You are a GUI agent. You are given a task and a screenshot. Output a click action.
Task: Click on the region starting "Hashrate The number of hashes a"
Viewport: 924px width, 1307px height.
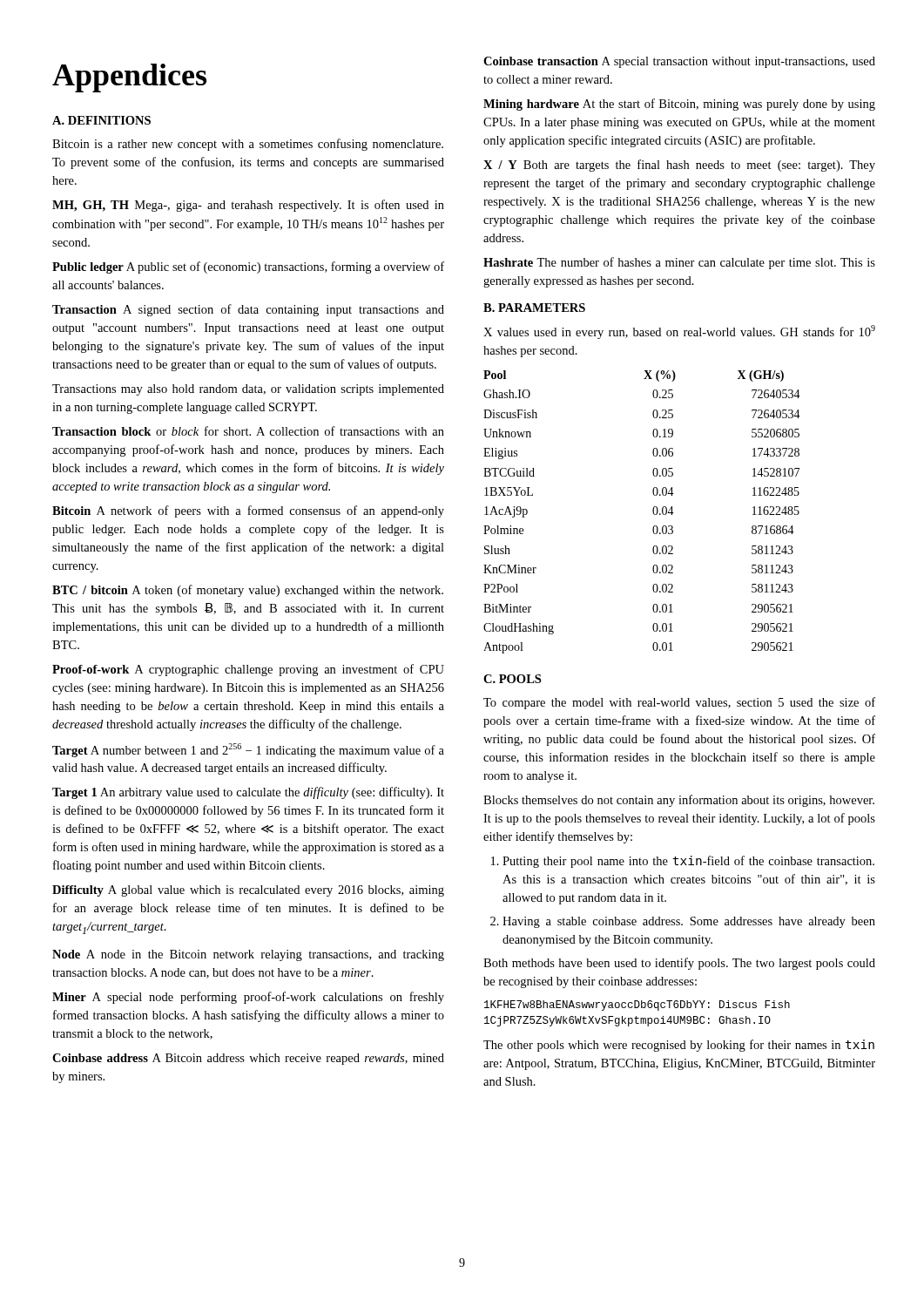[x=679, y=272]
